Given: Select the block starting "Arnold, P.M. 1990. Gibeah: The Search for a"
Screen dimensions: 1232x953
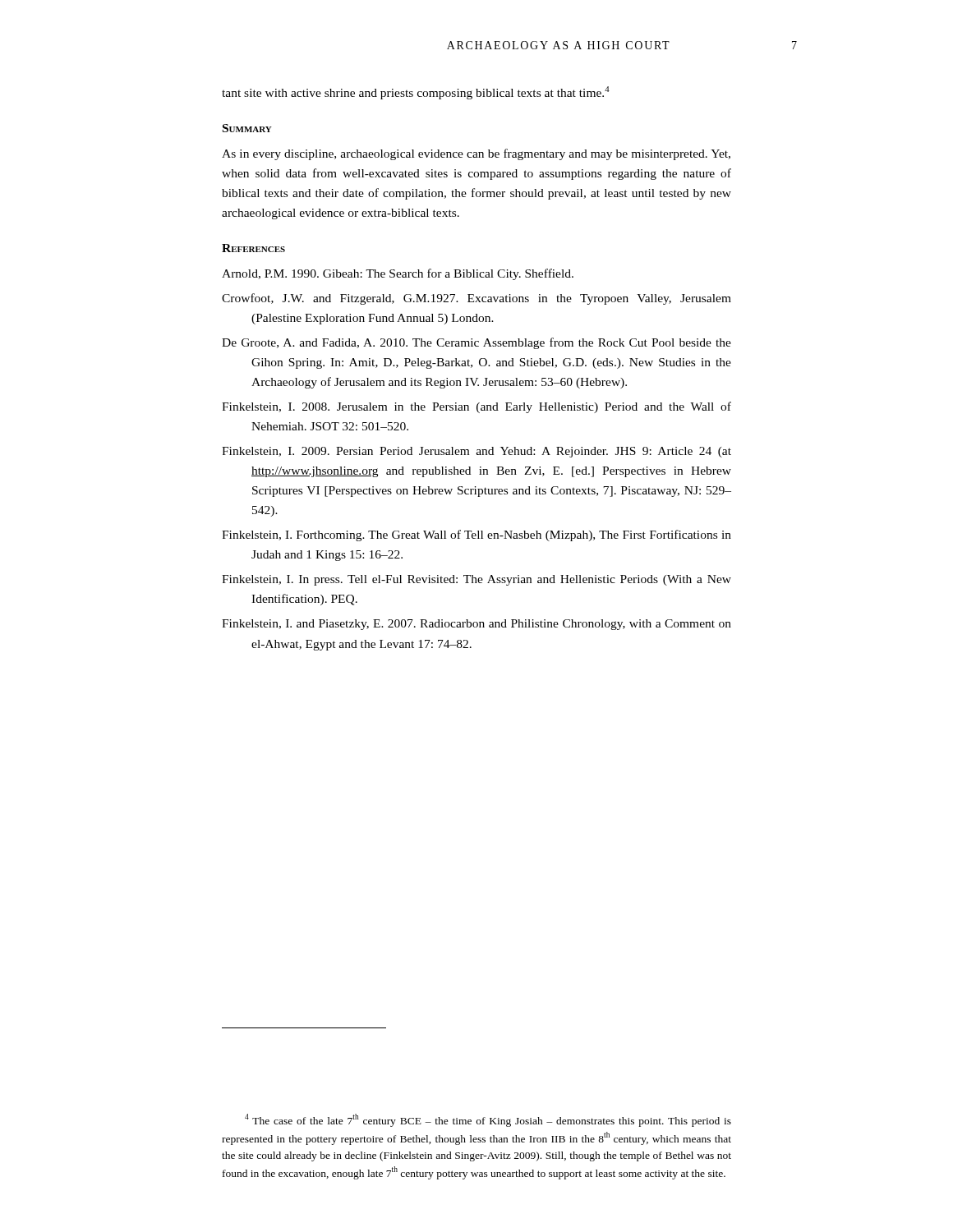Looking at the screenshot, I should click(x=398, y=273).
